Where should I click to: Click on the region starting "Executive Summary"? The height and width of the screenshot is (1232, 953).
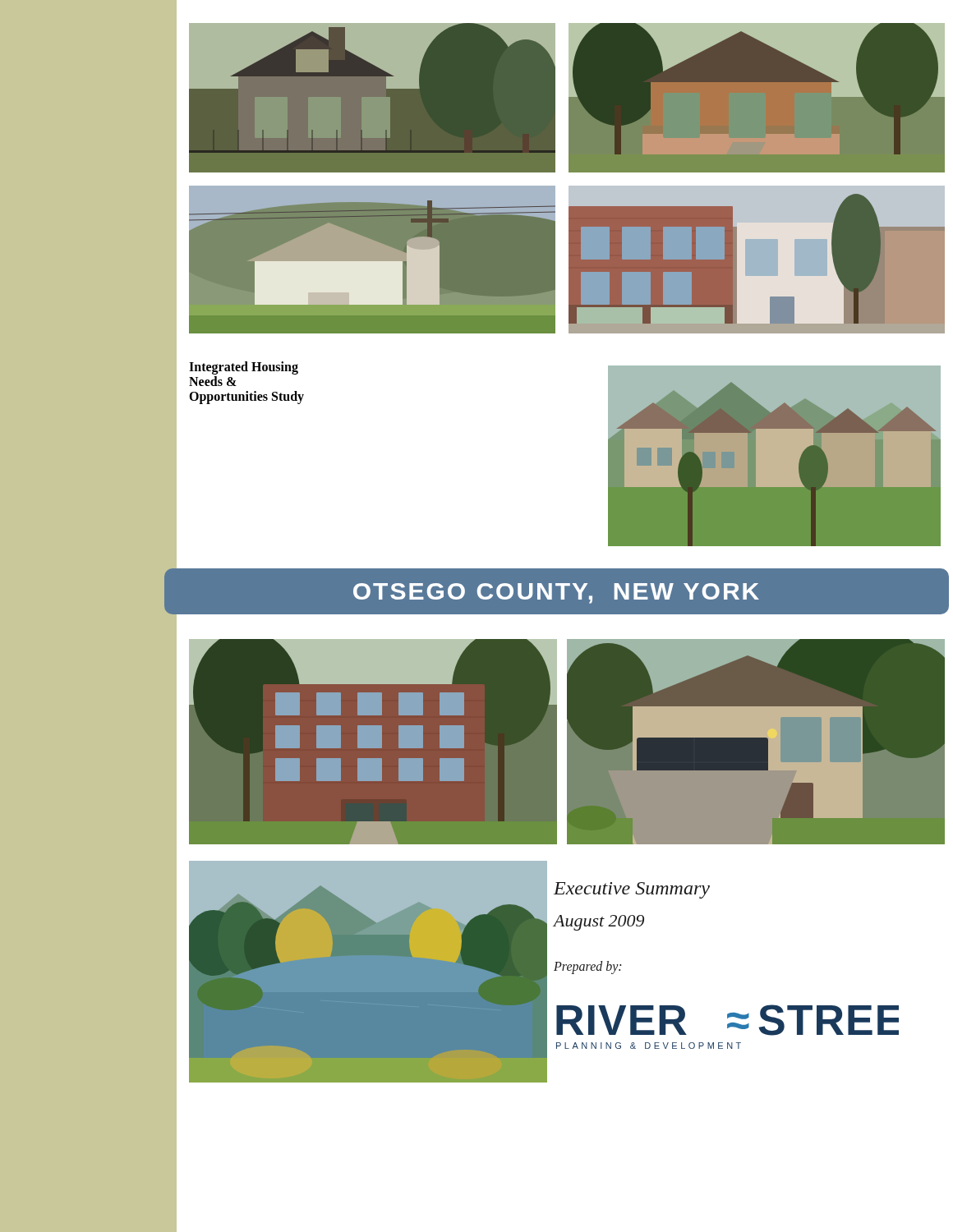pos(632,890)
